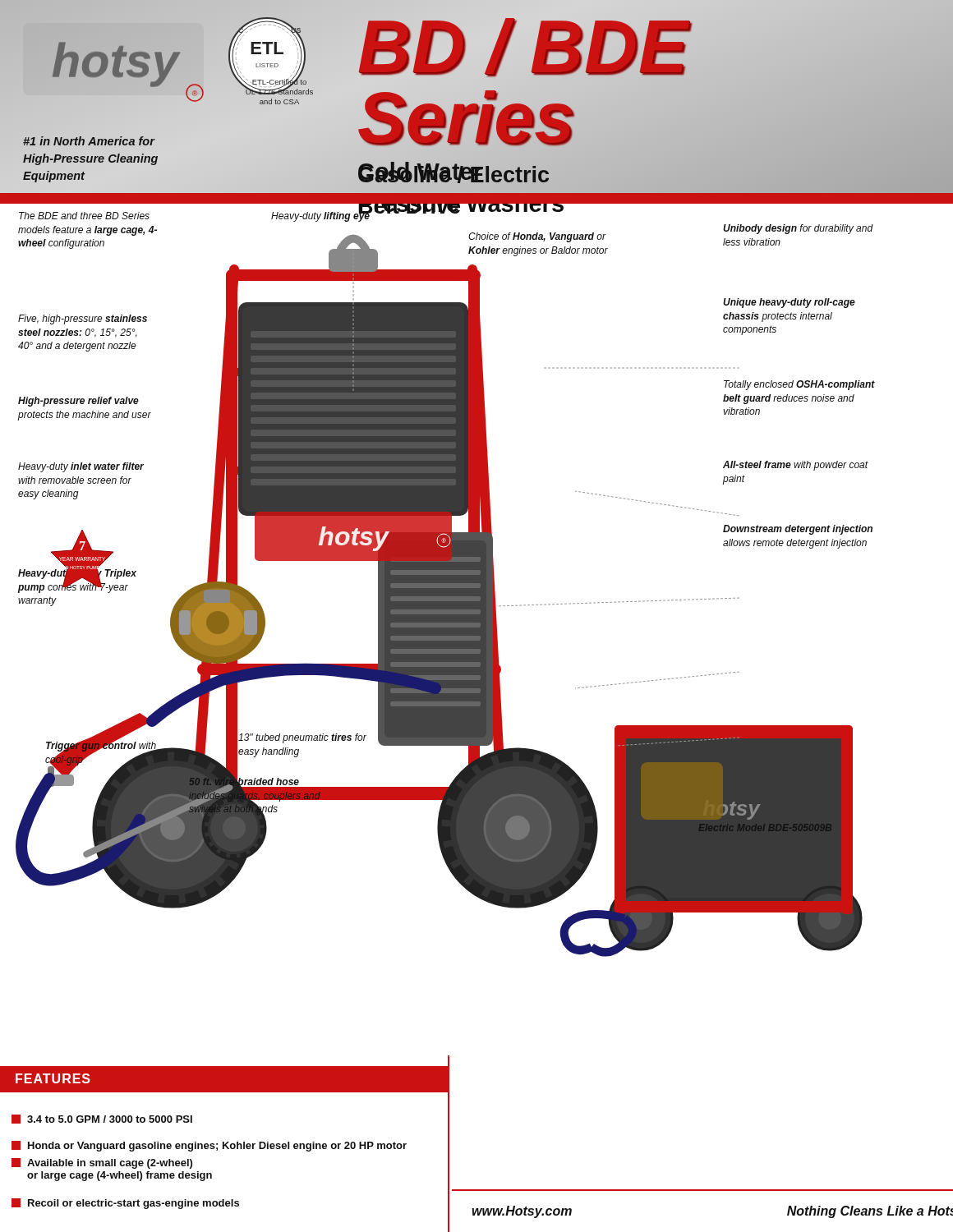Locate the caption that opens with "50 ft. wire-braided hose includes"
953x1232 pixels.
coord(254,796)
